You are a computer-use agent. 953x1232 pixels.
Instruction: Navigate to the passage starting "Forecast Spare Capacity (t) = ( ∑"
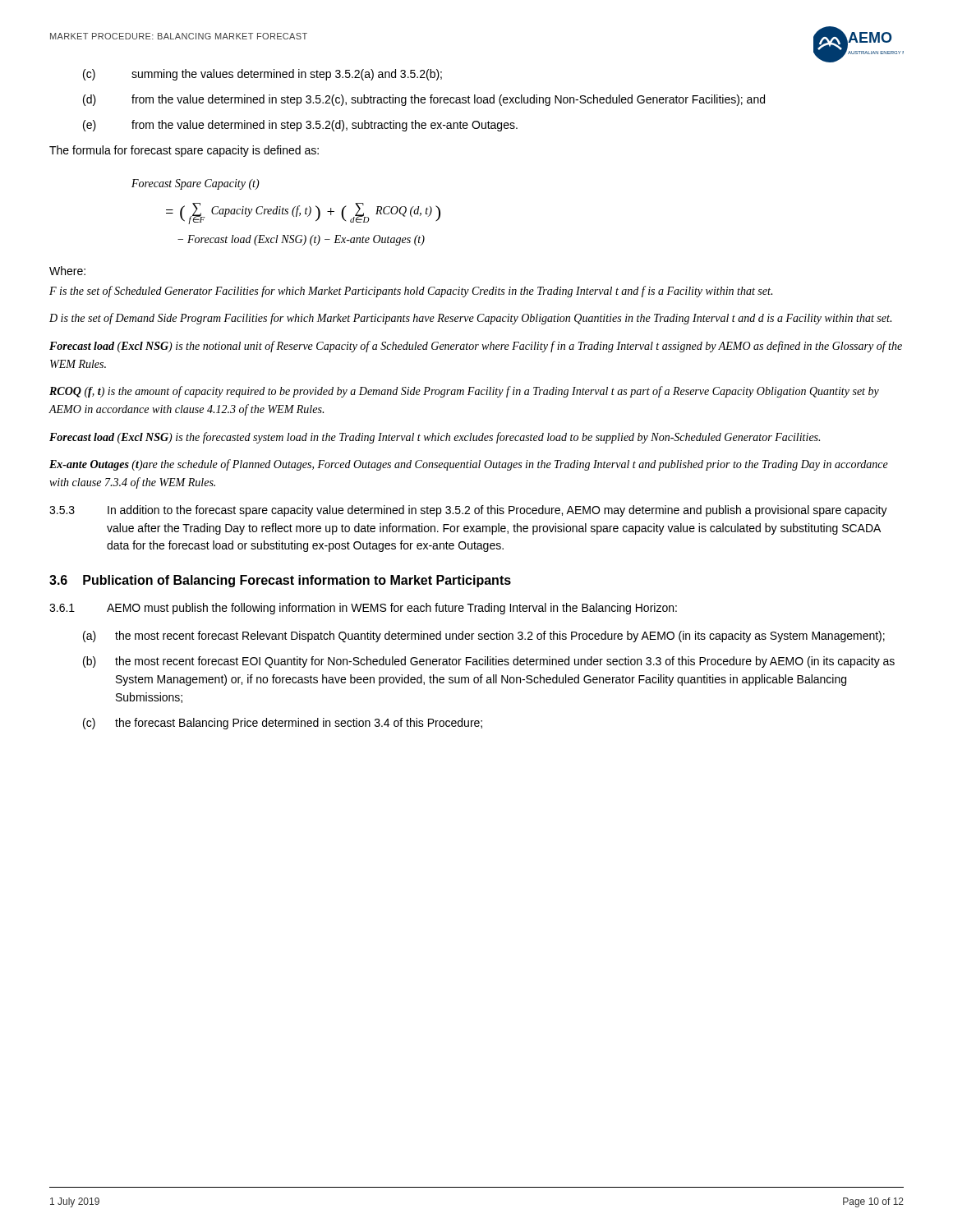(x=196, y=184)
